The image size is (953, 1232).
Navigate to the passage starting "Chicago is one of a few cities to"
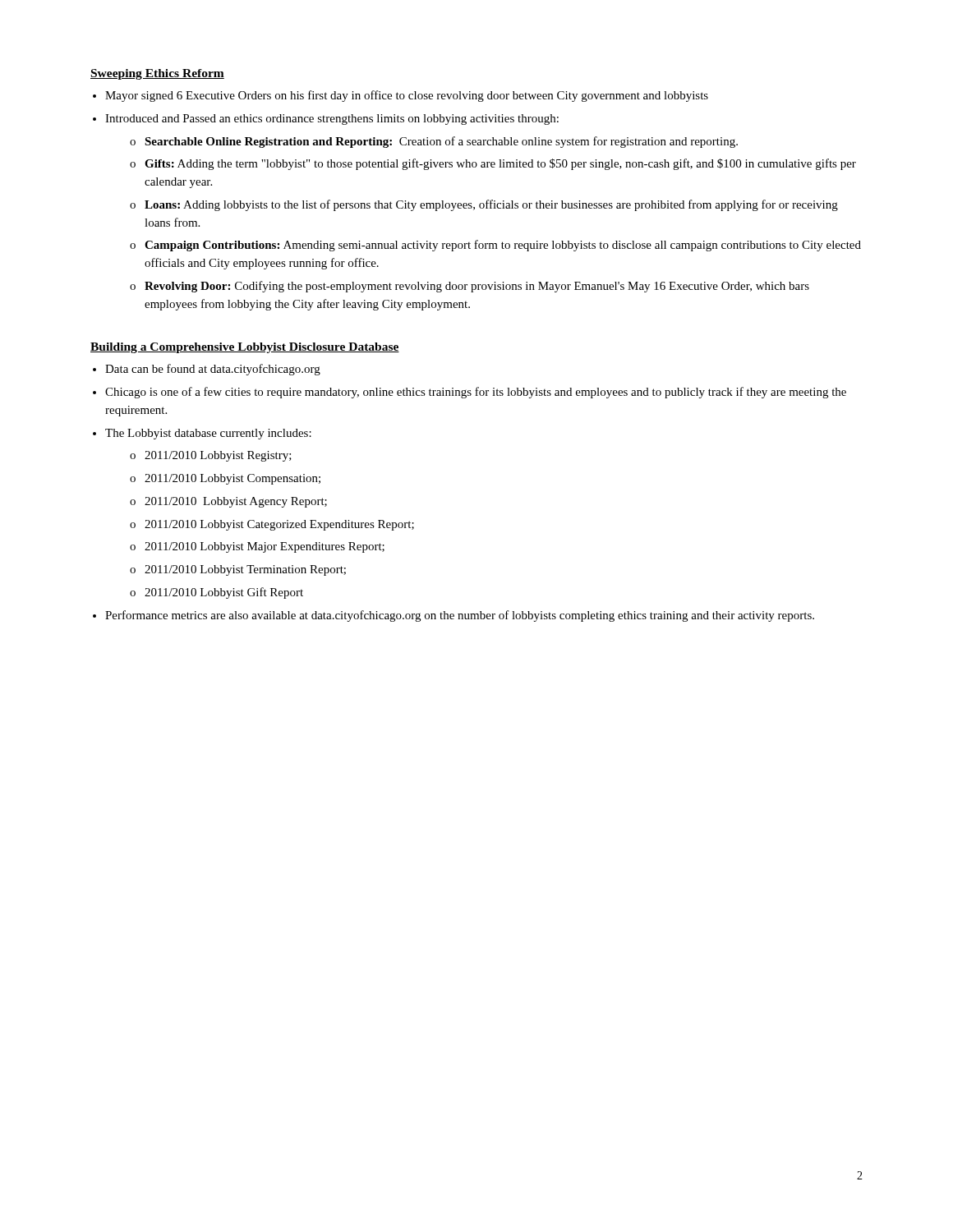[x=476, y=401]
